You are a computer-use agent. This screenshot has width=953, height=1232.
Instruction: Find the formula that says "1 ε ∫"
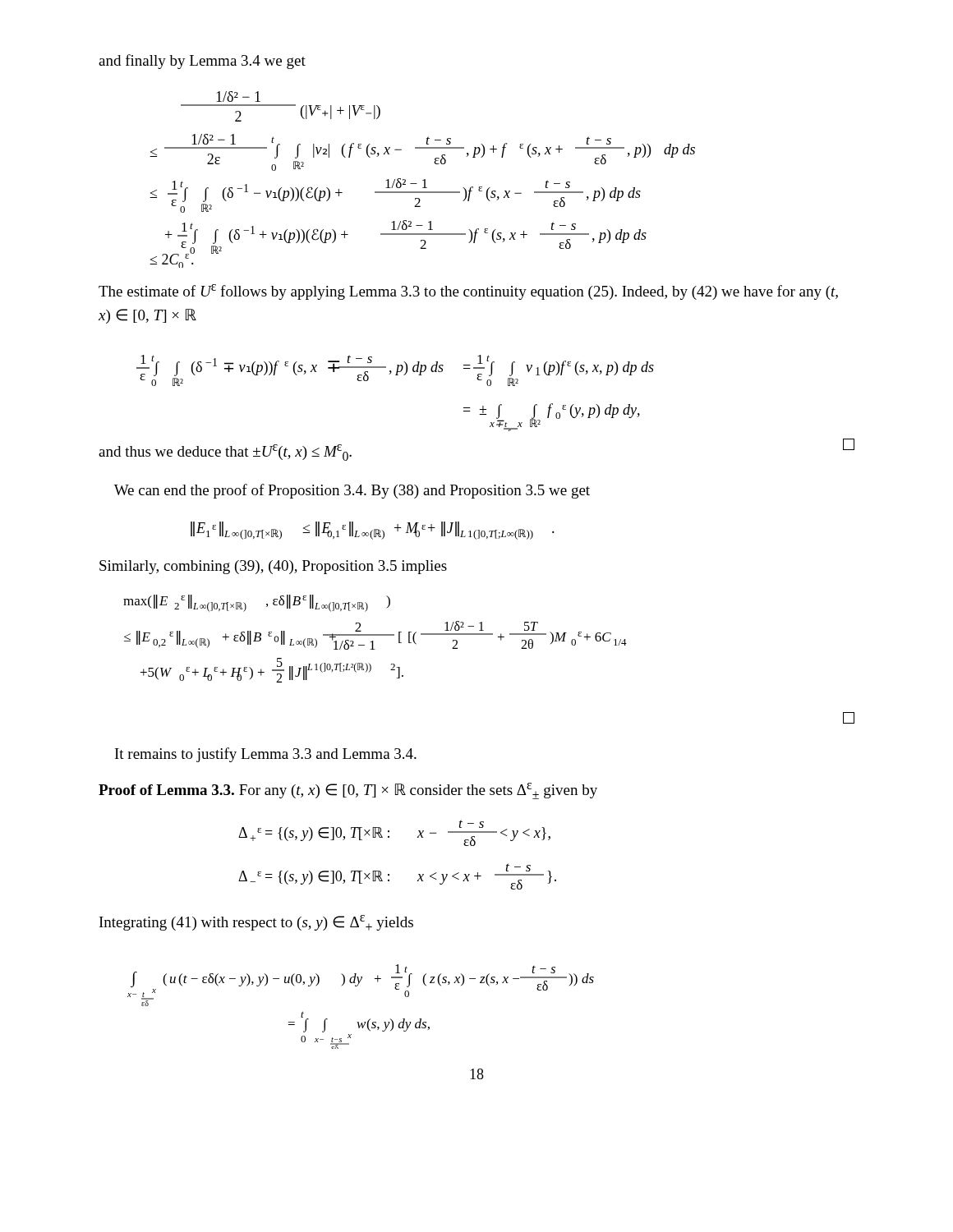click(x=460, y=382)
